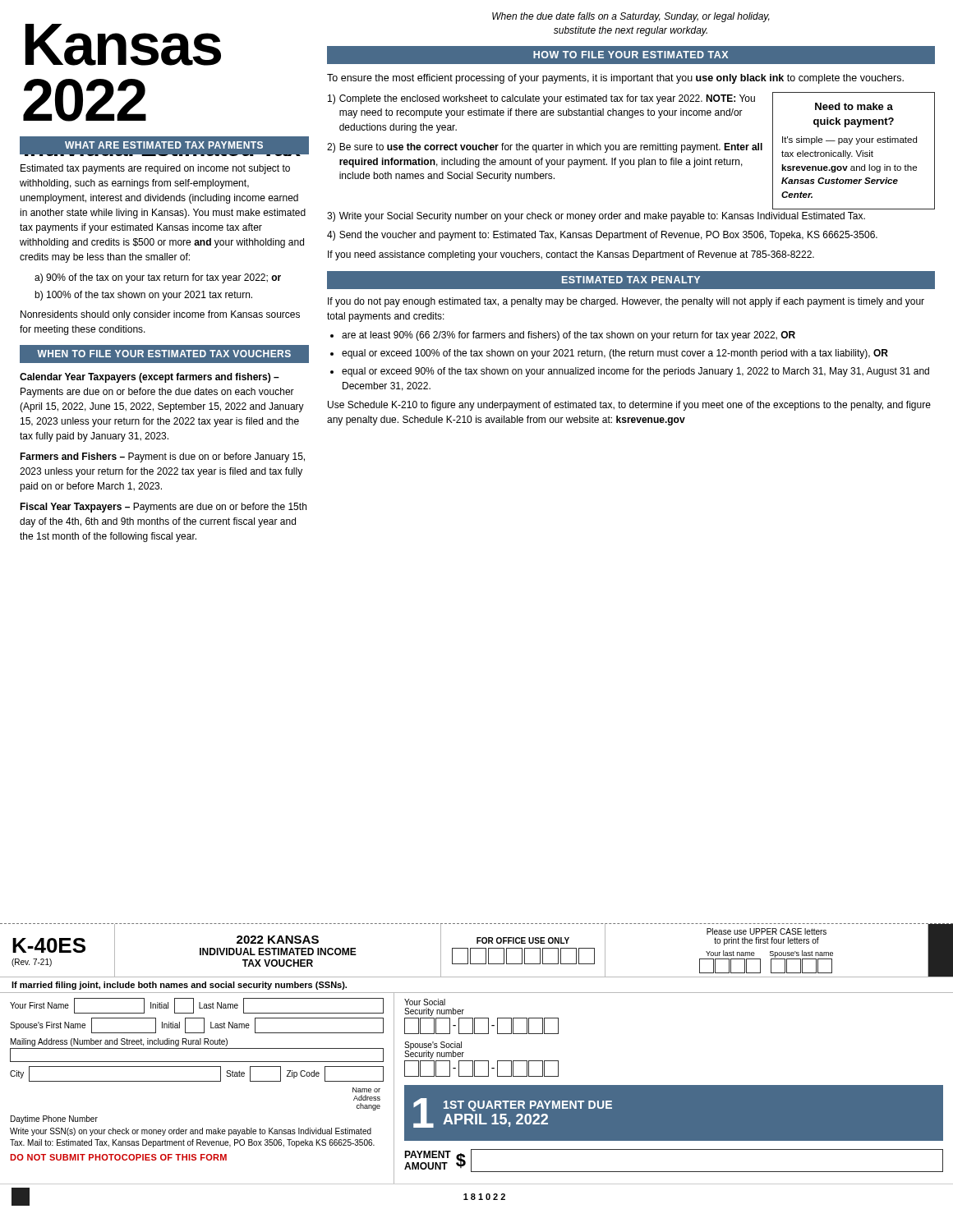Find the block starting "To ensure the"
Viewport: 953px width, 1232px height.
[616, 78]
